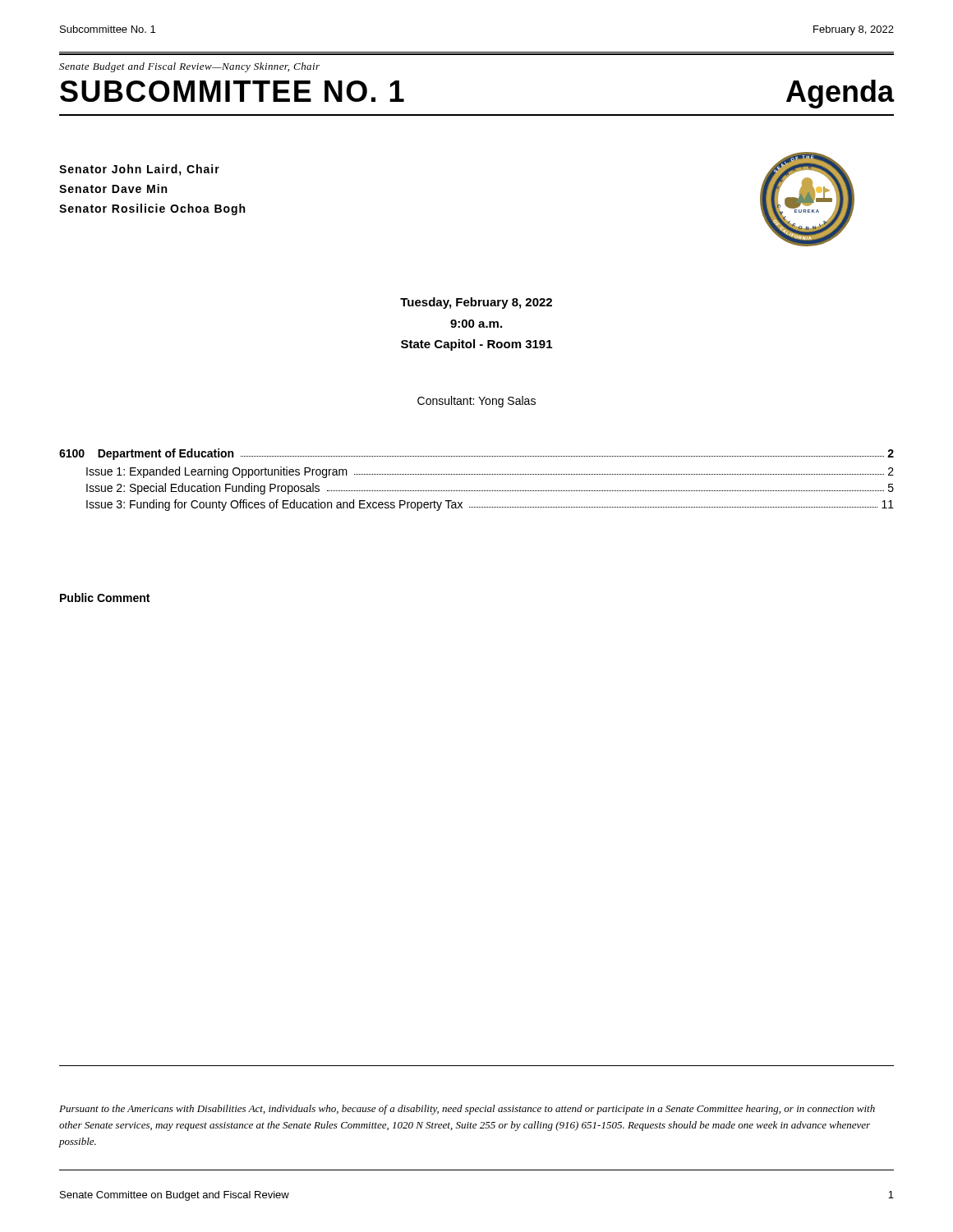The height and width of the screenshot is (1232, 953).
Task: Select the logo
Action: (807, 199)
